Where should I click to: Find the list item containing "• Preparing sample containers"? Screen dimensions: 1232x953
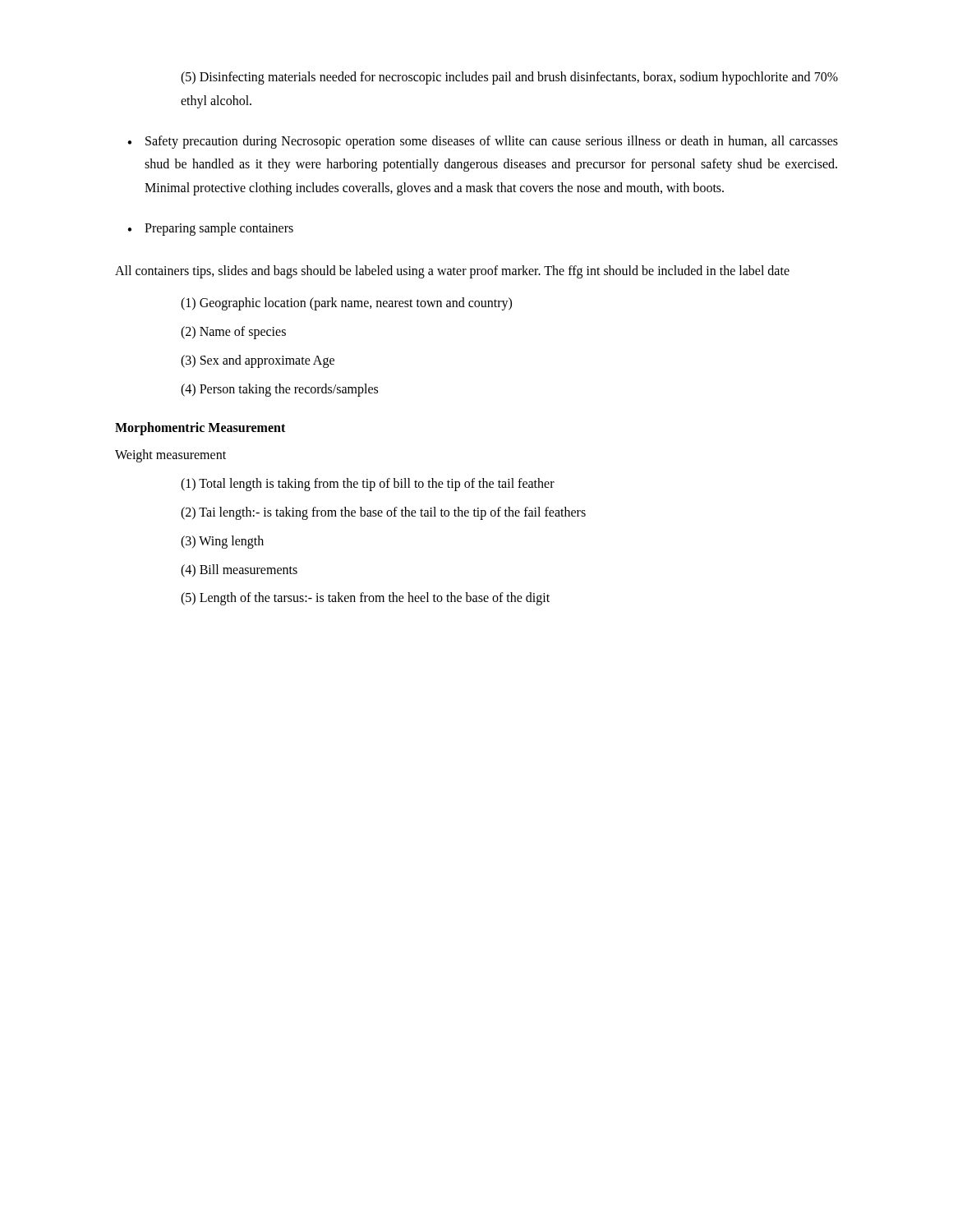tap(210, 229)
